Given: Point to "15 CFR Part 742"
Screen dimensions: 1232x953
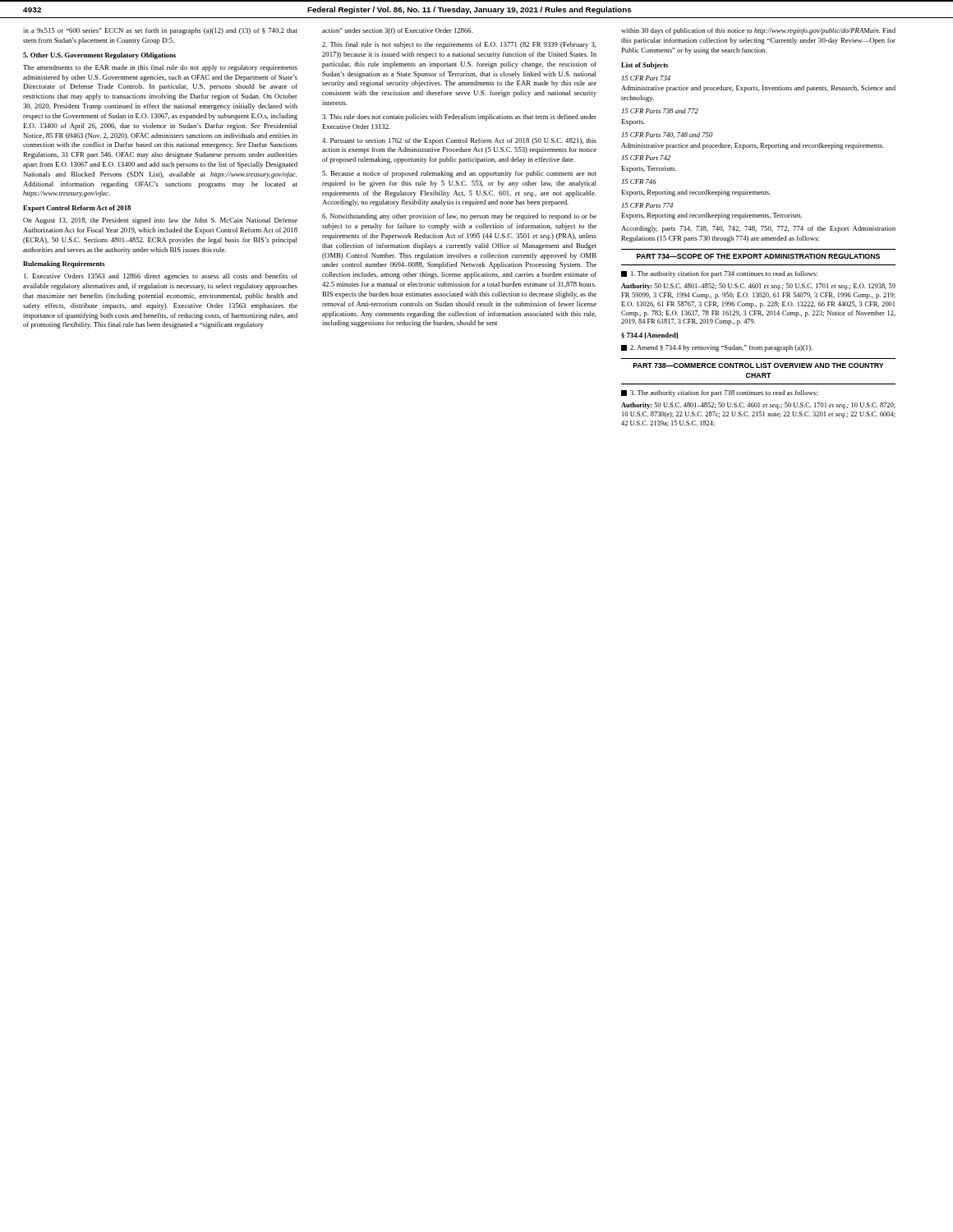Looking at the screenshot, I should [646, 158].
